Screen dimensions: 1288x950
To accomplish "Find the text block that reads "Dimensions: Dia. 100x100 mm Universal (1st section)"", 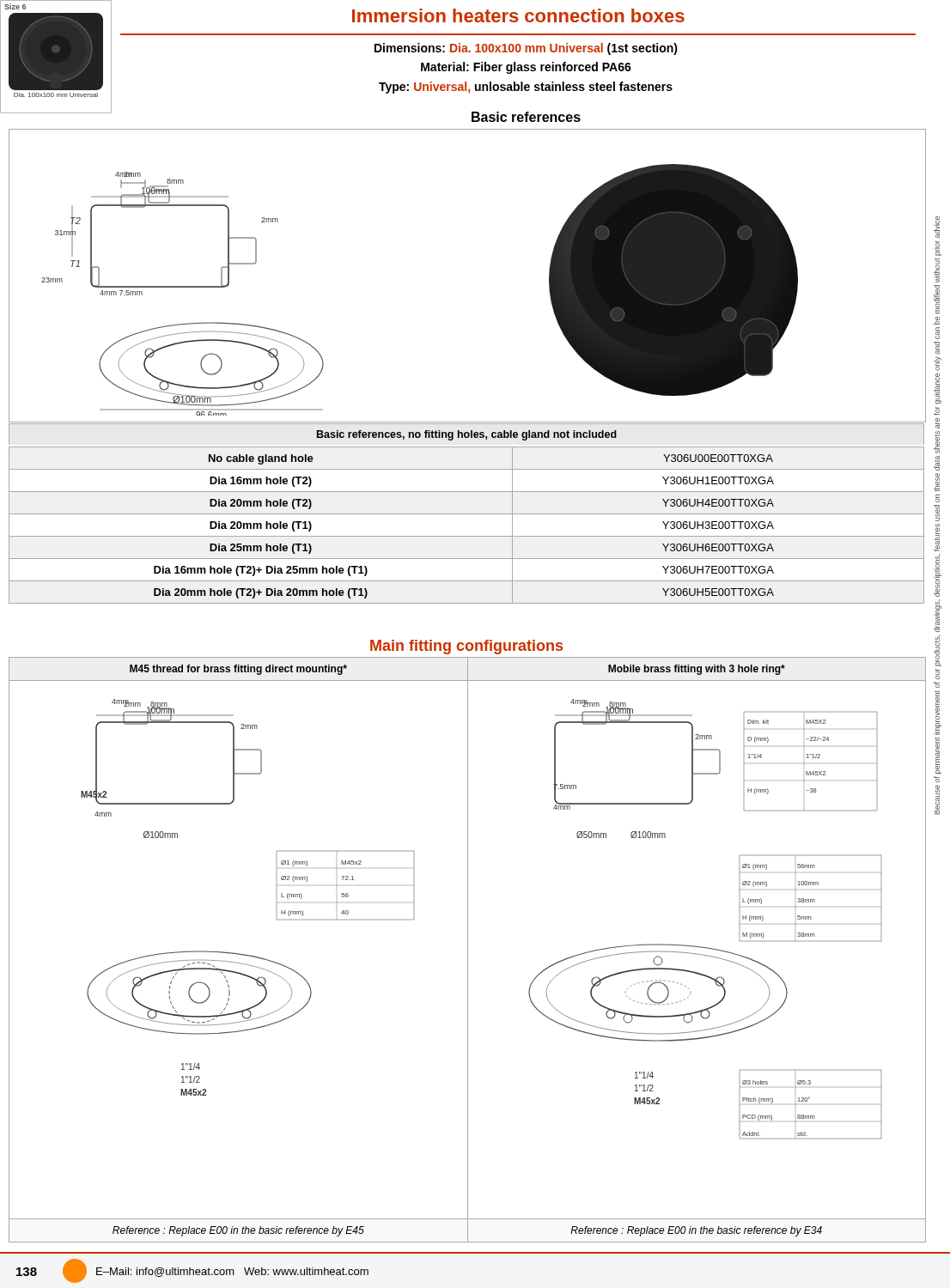I will 526,67.
